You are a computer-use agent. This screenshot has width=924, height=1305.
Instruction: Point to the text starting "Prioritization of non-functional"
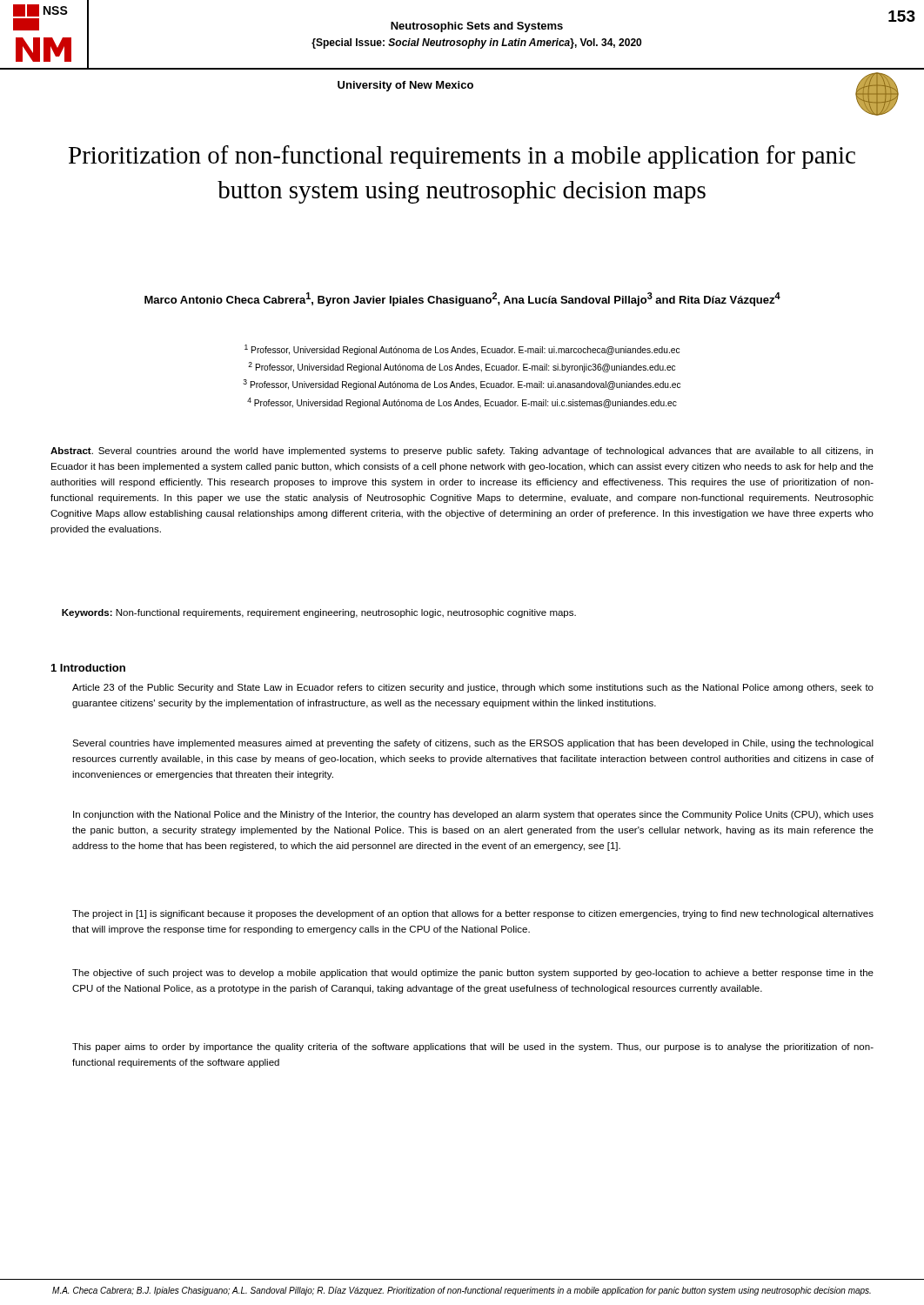coord(462,172)
